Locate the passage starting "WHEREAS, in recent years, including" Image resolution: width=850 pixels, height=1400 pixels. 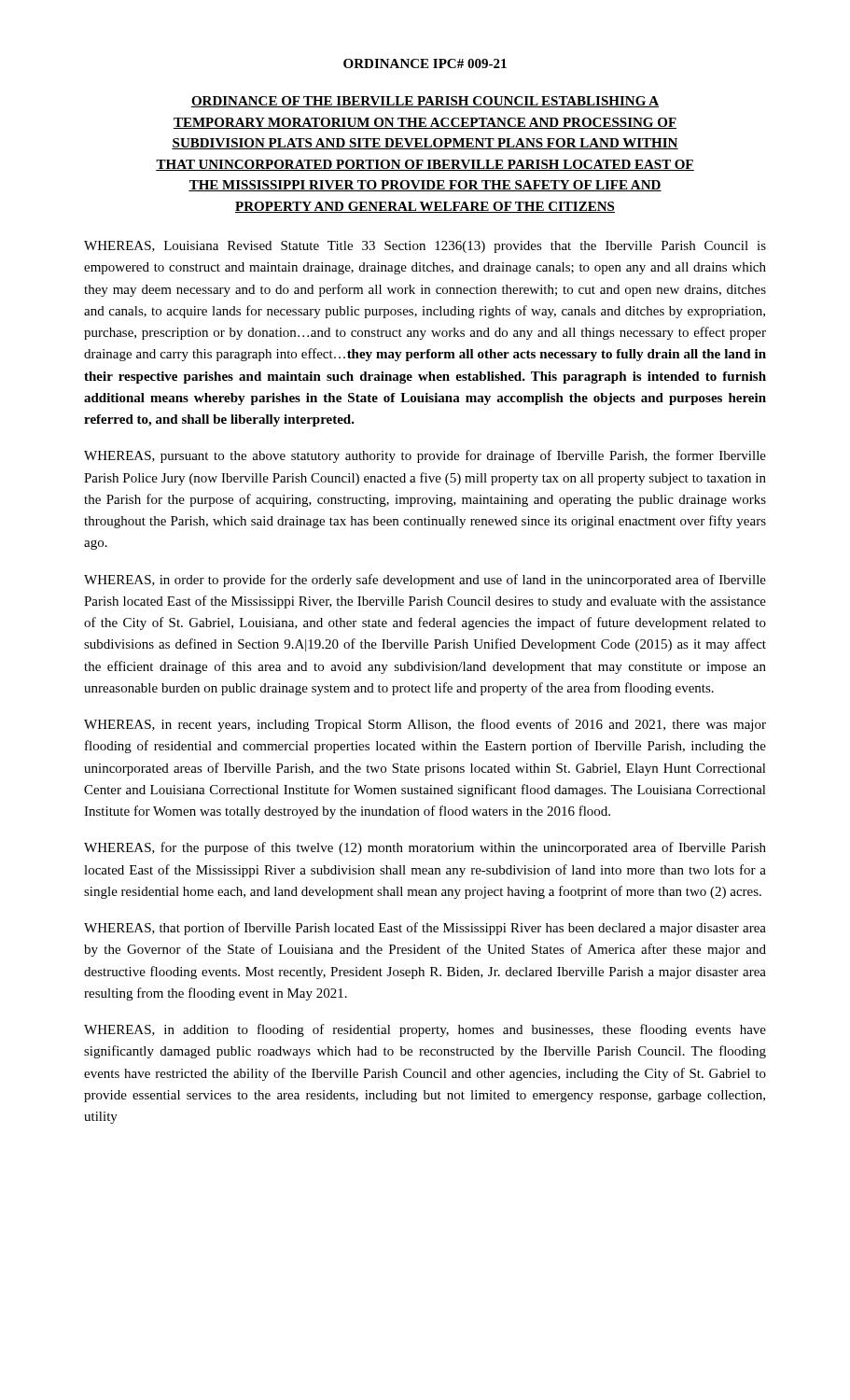pyautogui.click(x=425, y=768)
